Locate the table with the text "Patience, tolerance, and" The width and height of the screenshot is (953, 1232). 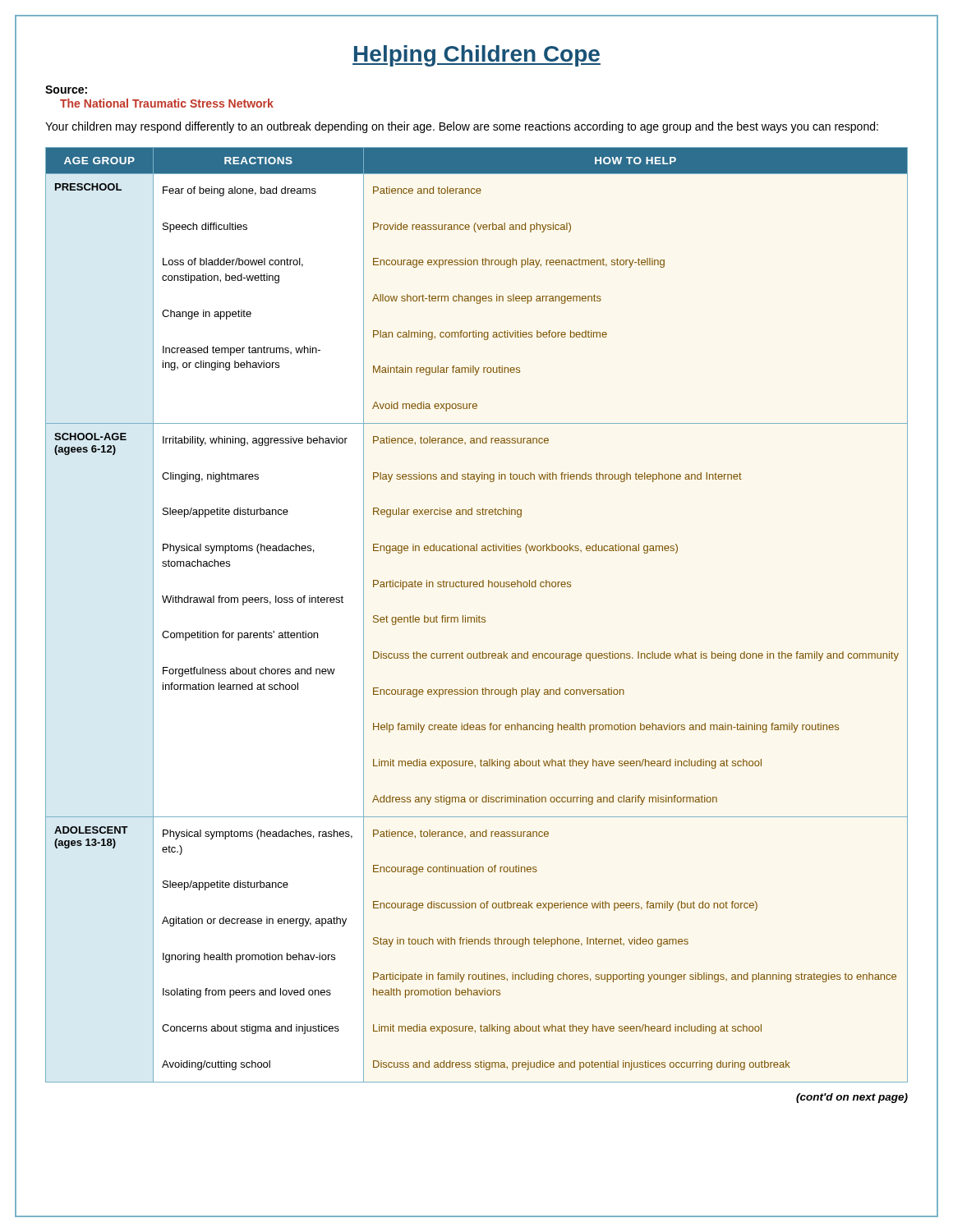tap(476, 615)
